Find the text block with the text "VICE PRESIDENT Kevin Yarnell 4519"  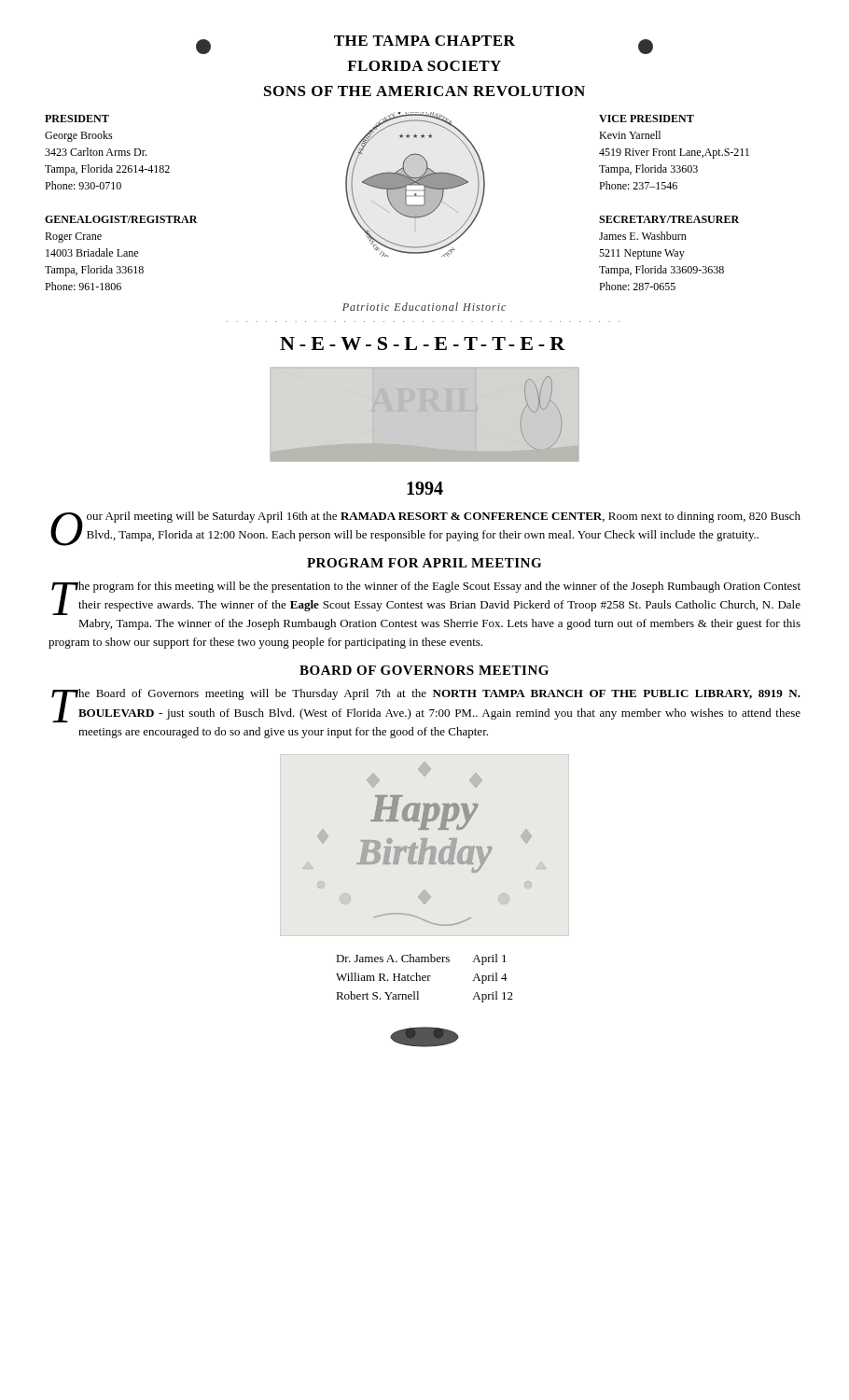pyautogui.click(x=647, y=119)
